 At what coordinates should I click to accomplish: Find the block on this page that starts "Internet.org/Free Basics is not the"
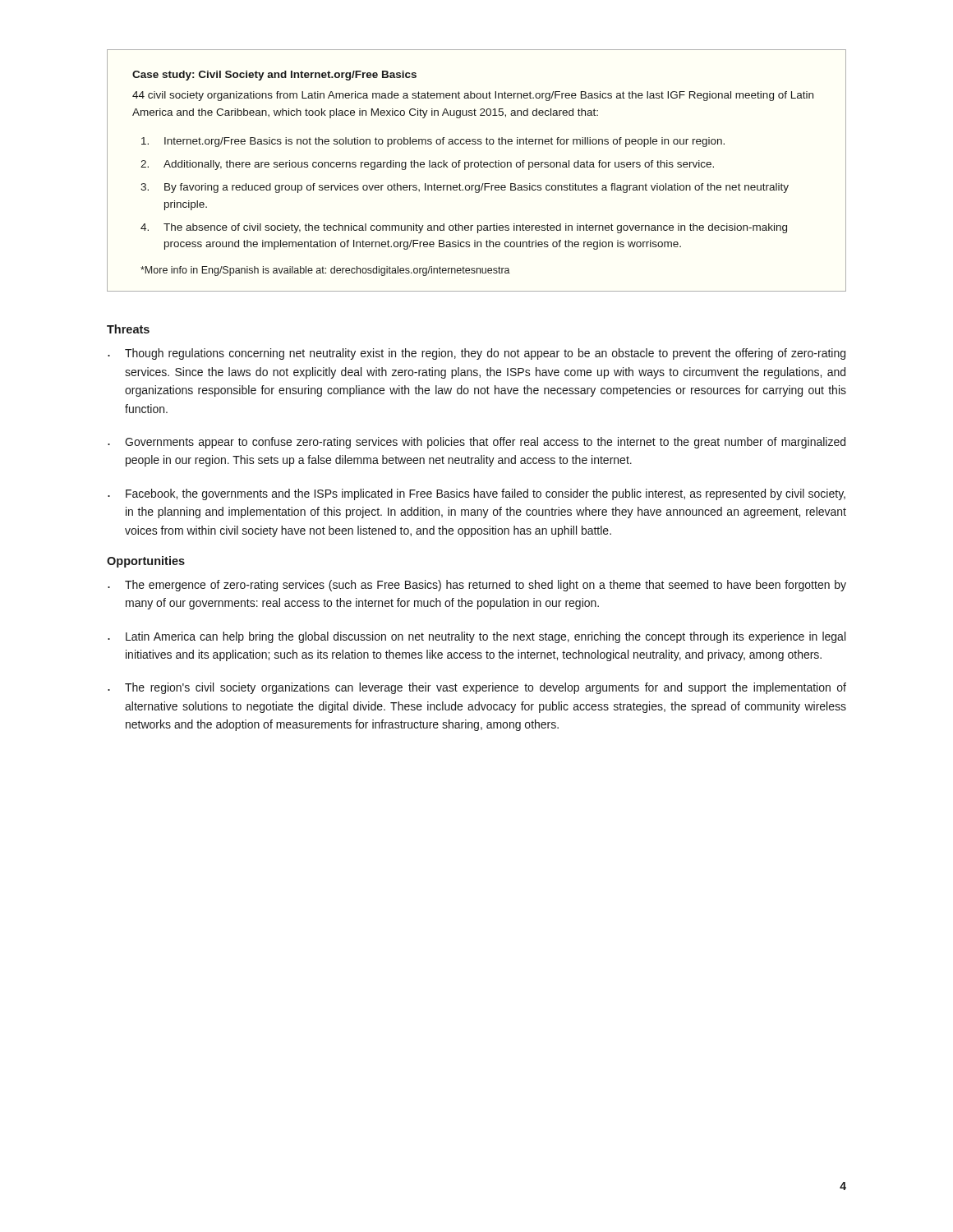coord(433,141)
